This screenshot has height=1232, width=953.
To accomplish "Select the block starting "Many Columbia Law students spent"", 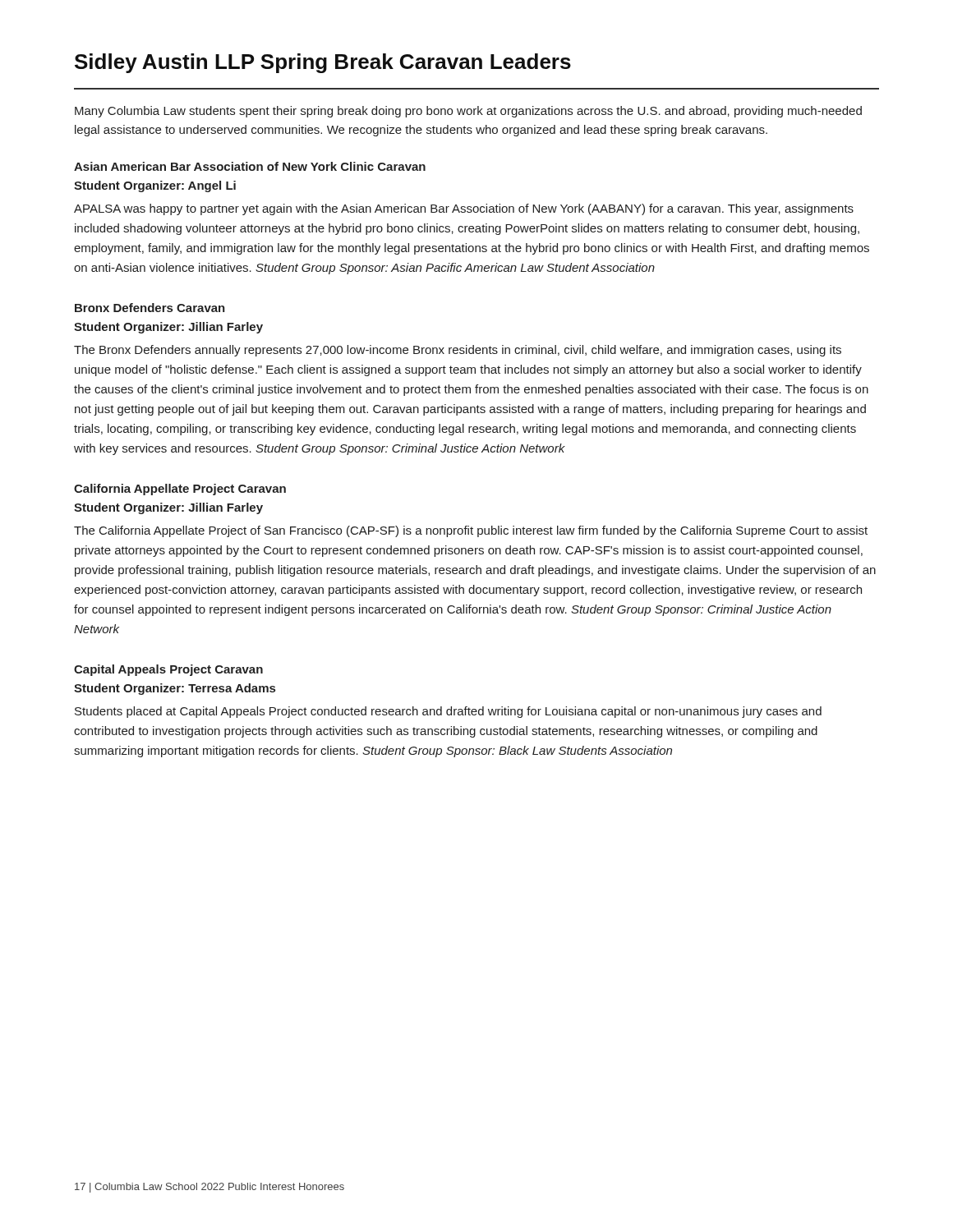I will [x=468, y=120].
